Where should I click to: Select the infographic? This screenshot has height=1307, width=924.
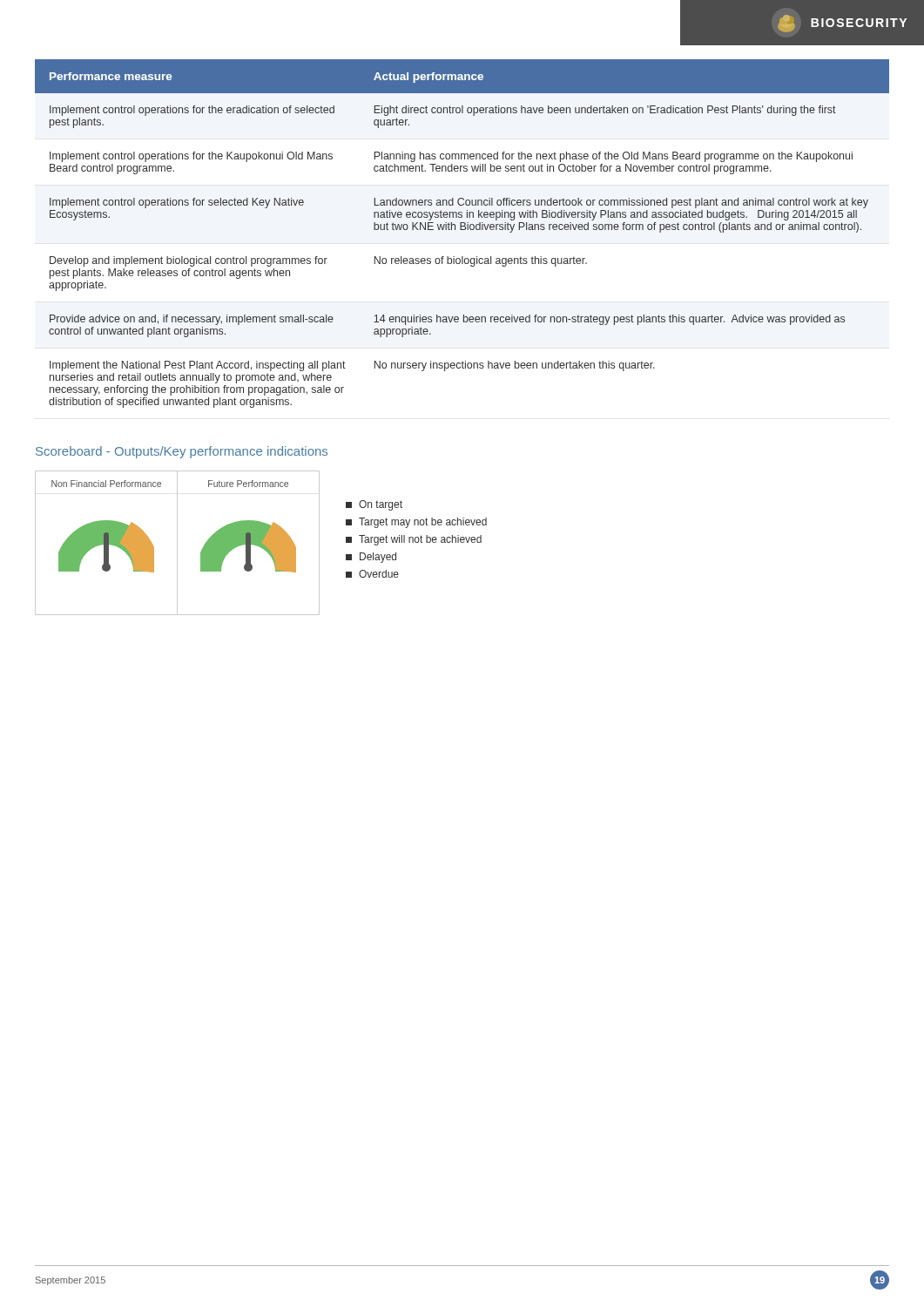point(177,543)
